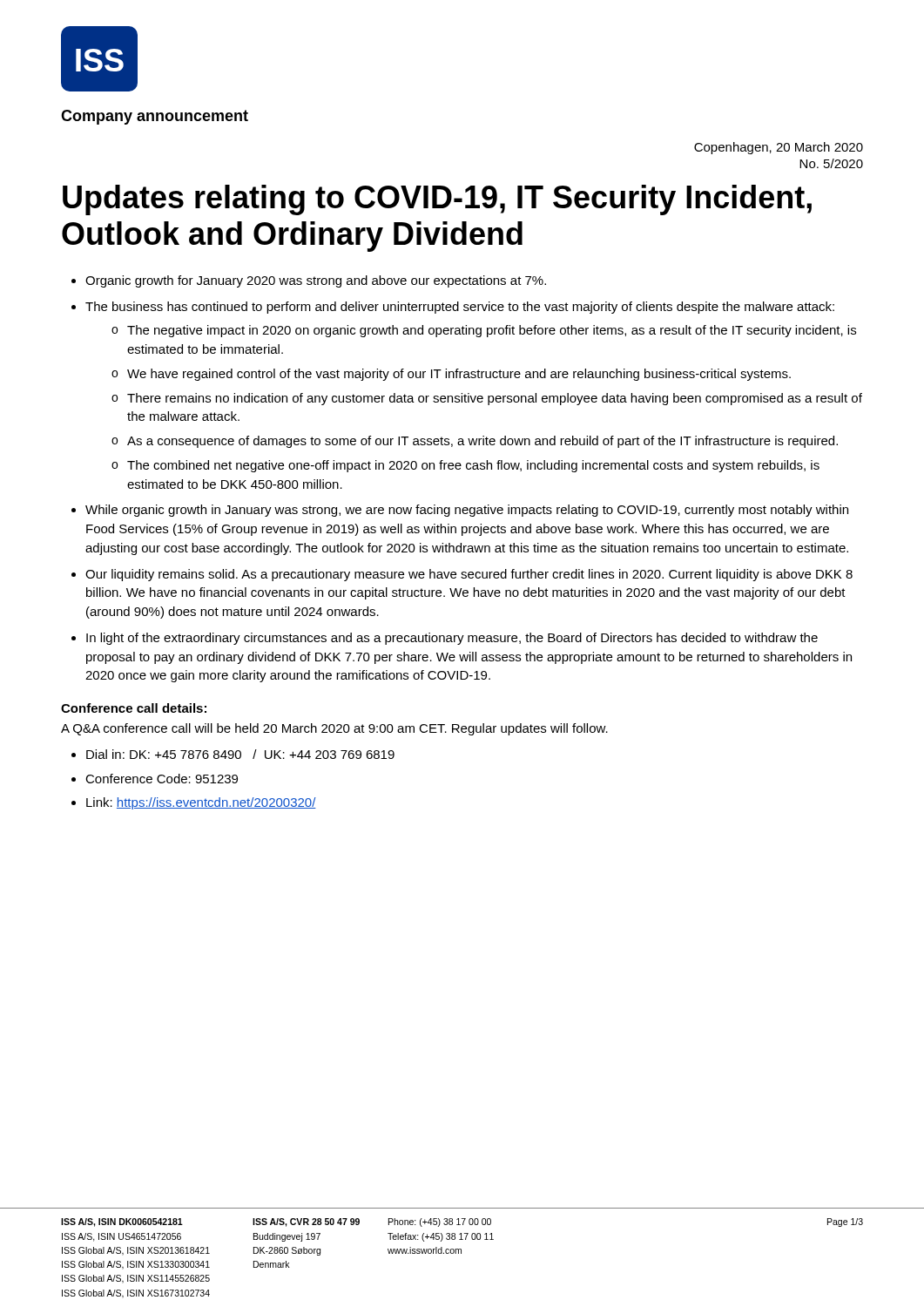
Task: Click on the list item that says "Dial in: DK: +45 7876"
Action: (x=240, y=754)
